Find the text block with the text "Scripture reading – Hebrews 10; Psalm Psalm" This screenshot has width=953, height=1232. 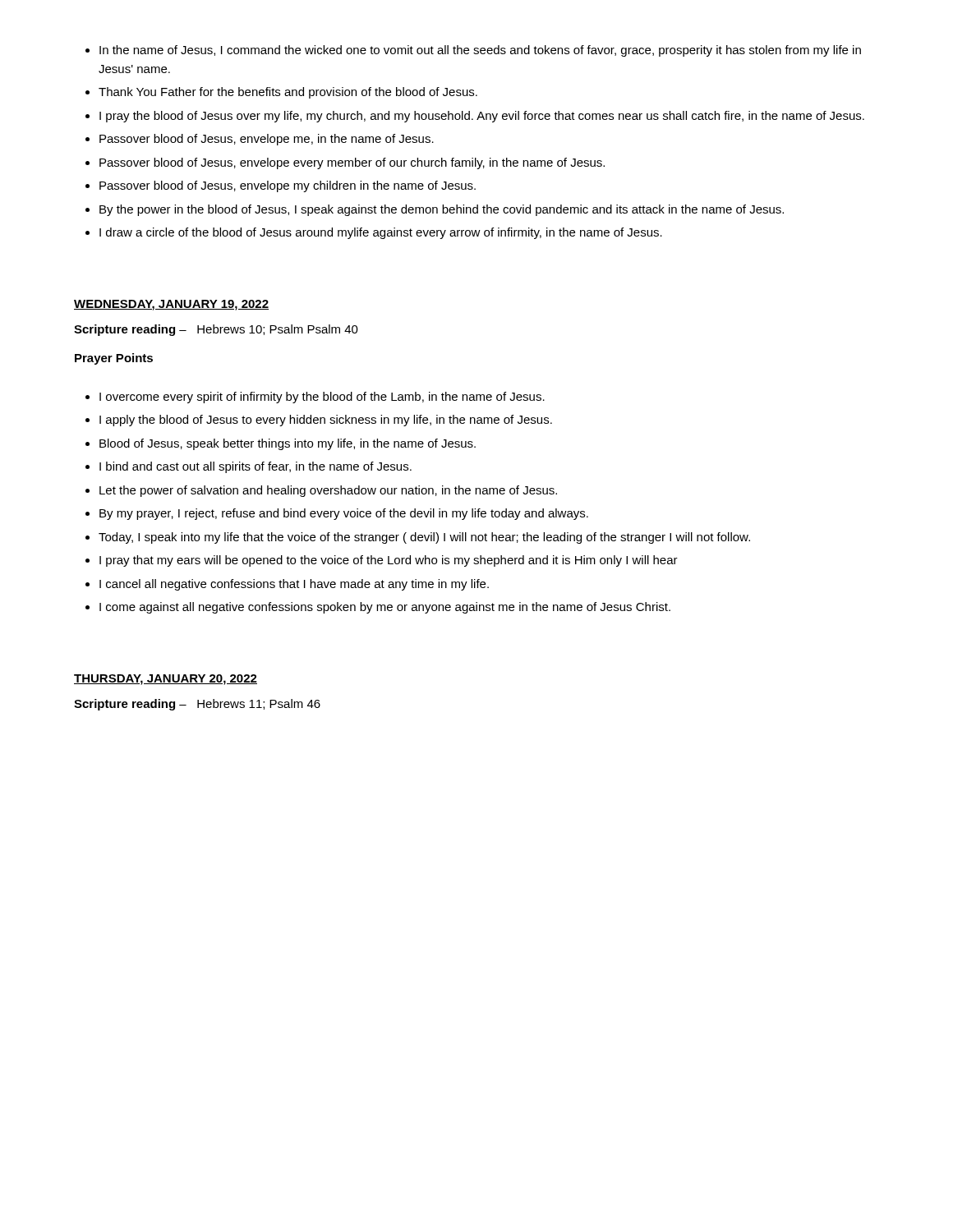pos(216,329)
